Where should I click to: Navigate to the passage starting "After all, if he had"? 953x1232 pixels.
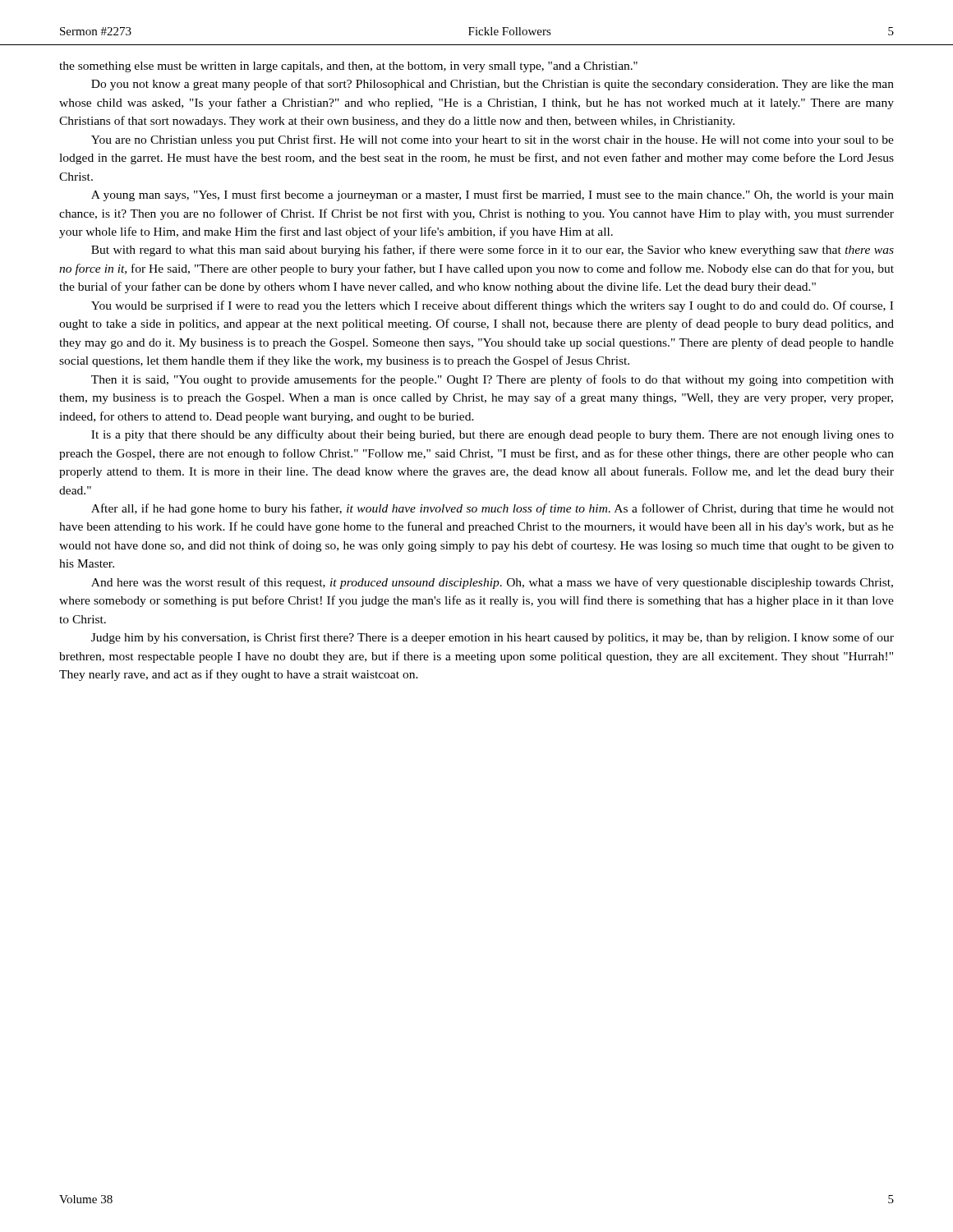476,536
